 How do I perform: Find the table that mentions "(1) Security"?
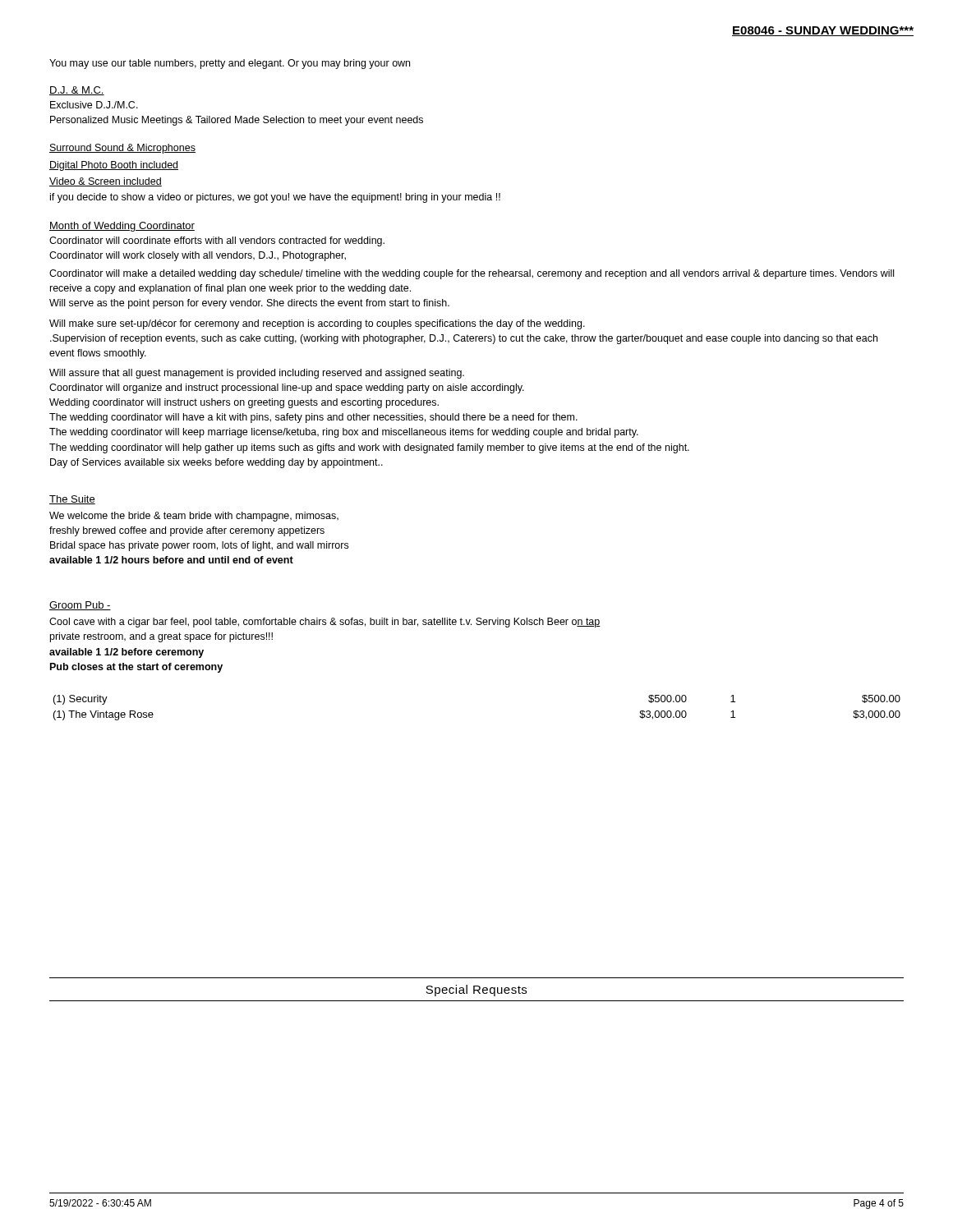coord(476,706)
